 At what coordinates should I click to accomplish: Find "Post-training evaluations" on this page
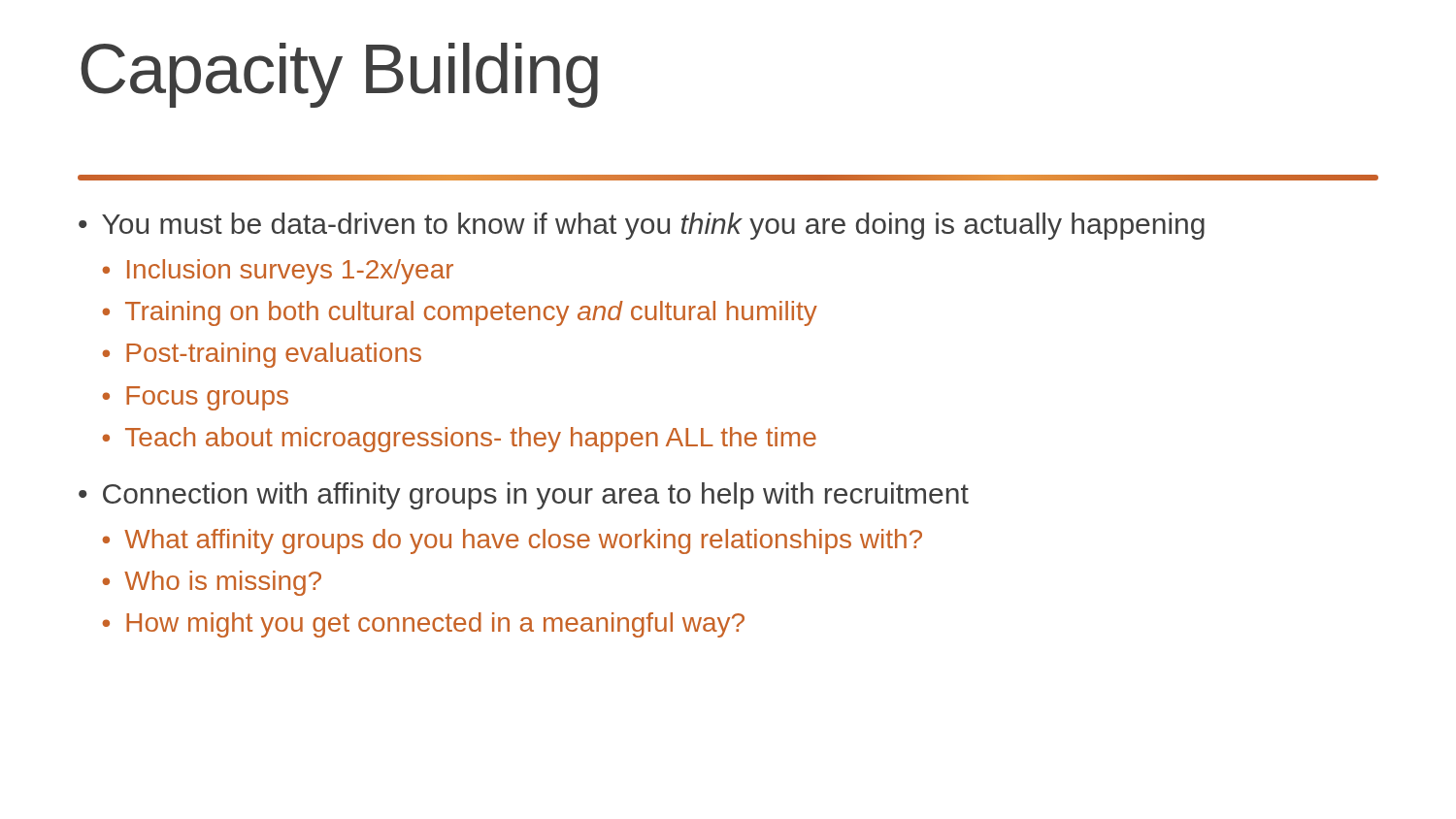tap(273, 353)
